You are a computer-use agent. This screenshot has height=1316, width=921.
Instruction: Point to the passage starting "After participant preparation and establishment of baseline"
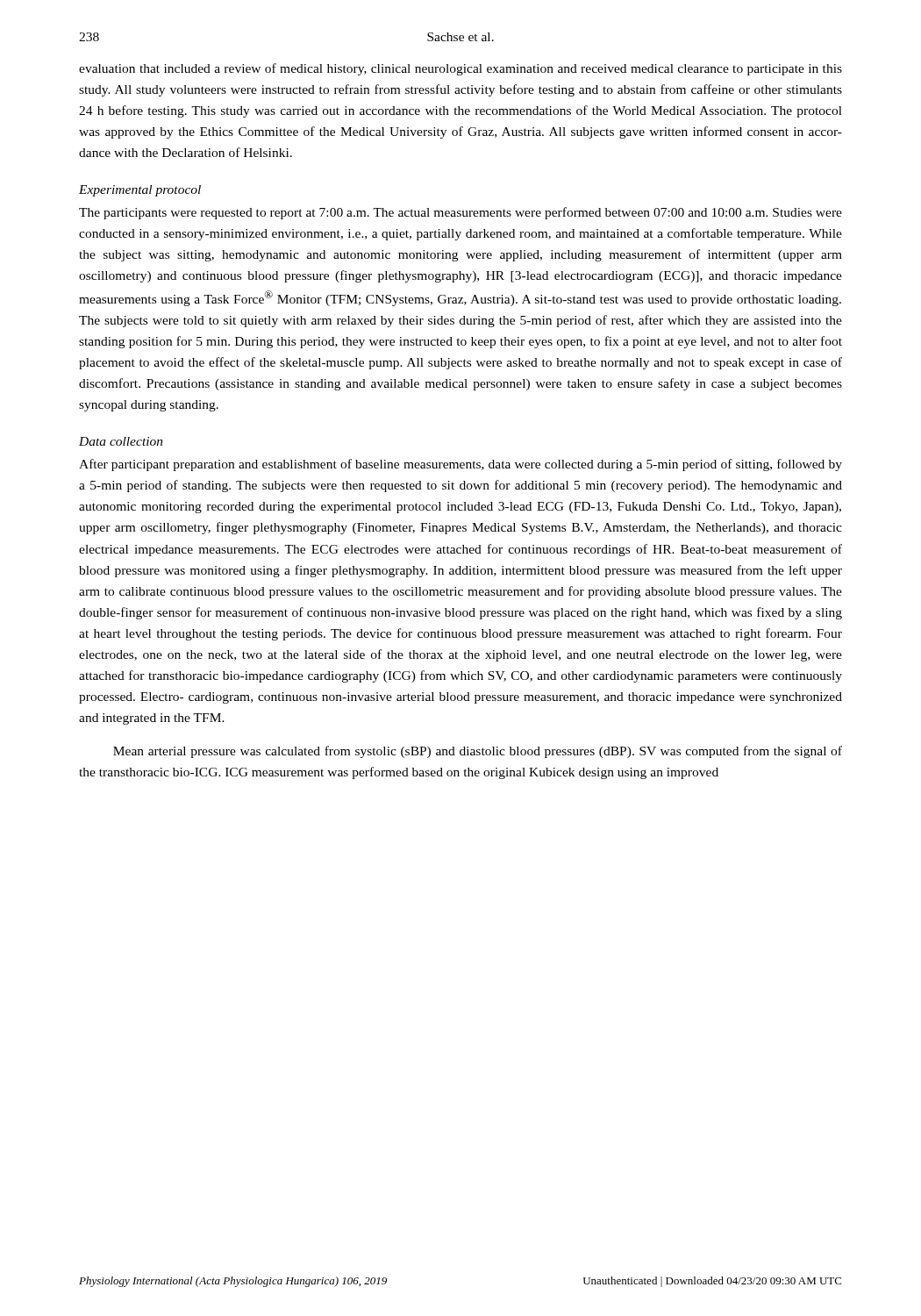click(x=460, y=590)
